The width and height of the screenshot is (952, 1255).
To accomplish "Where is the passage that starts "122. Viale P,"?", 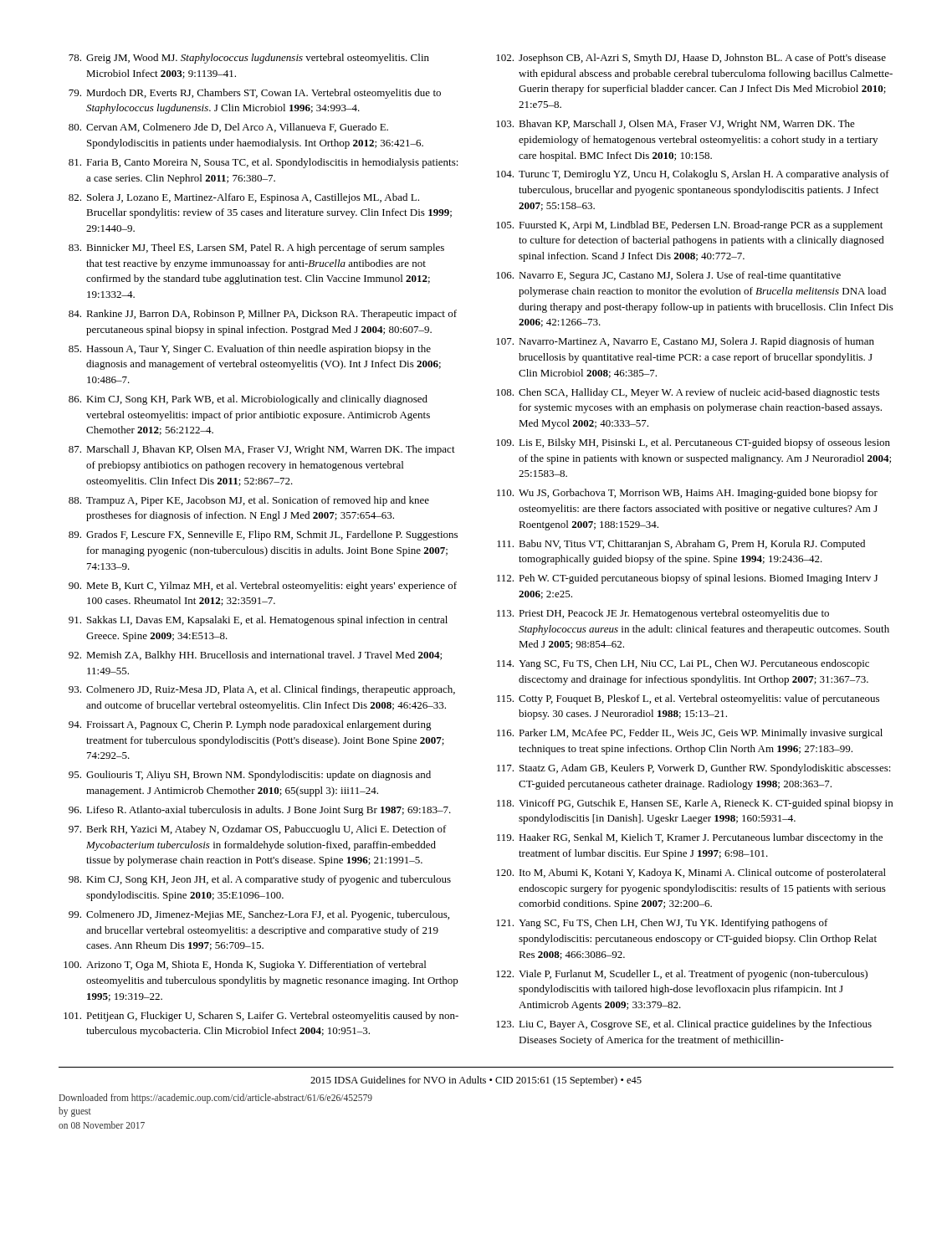I will pyautogui.click(x=692, y=989).
